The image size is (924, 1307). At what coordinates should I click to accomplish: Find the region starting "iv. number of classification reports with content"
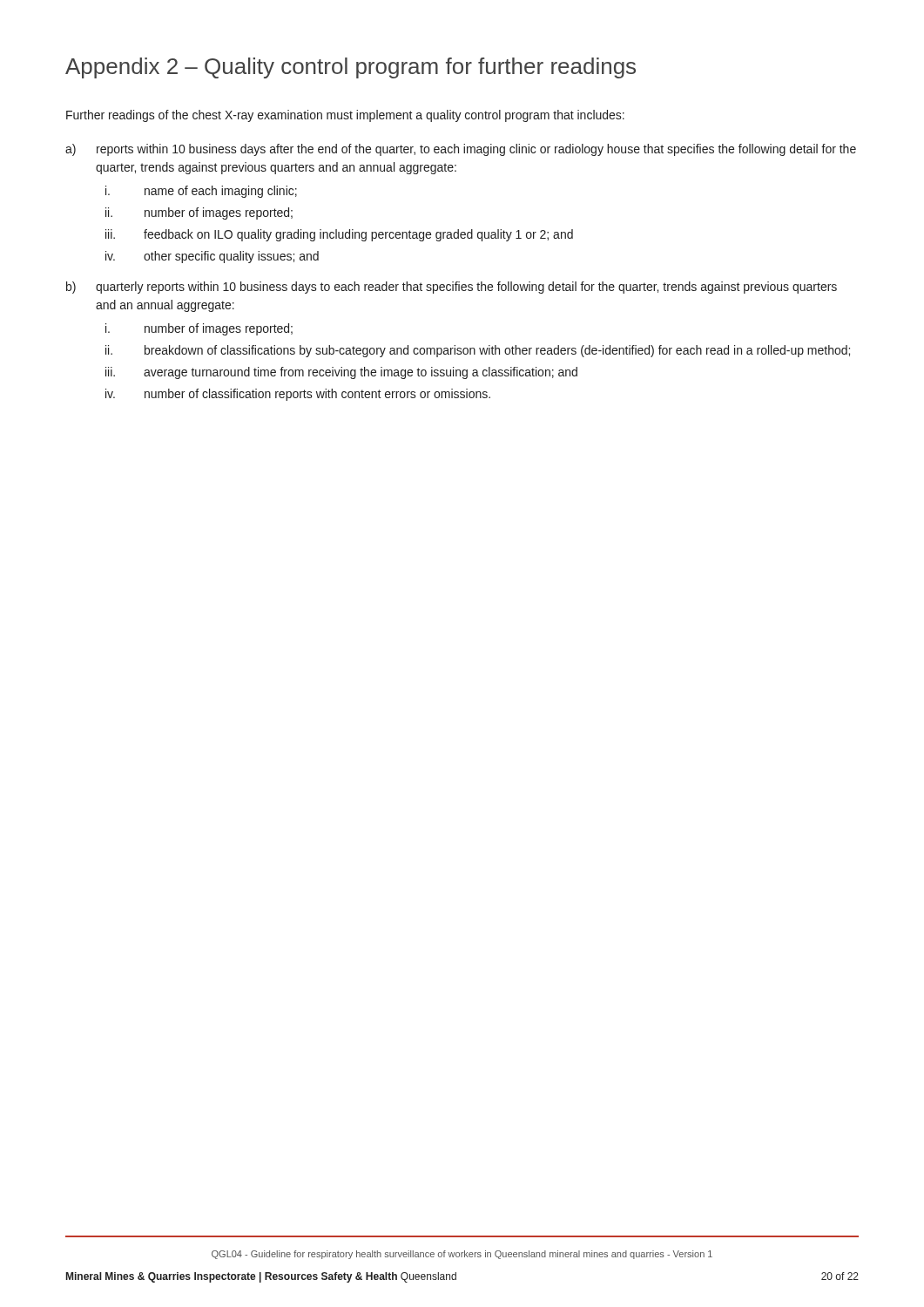click(x=477, y=394)
